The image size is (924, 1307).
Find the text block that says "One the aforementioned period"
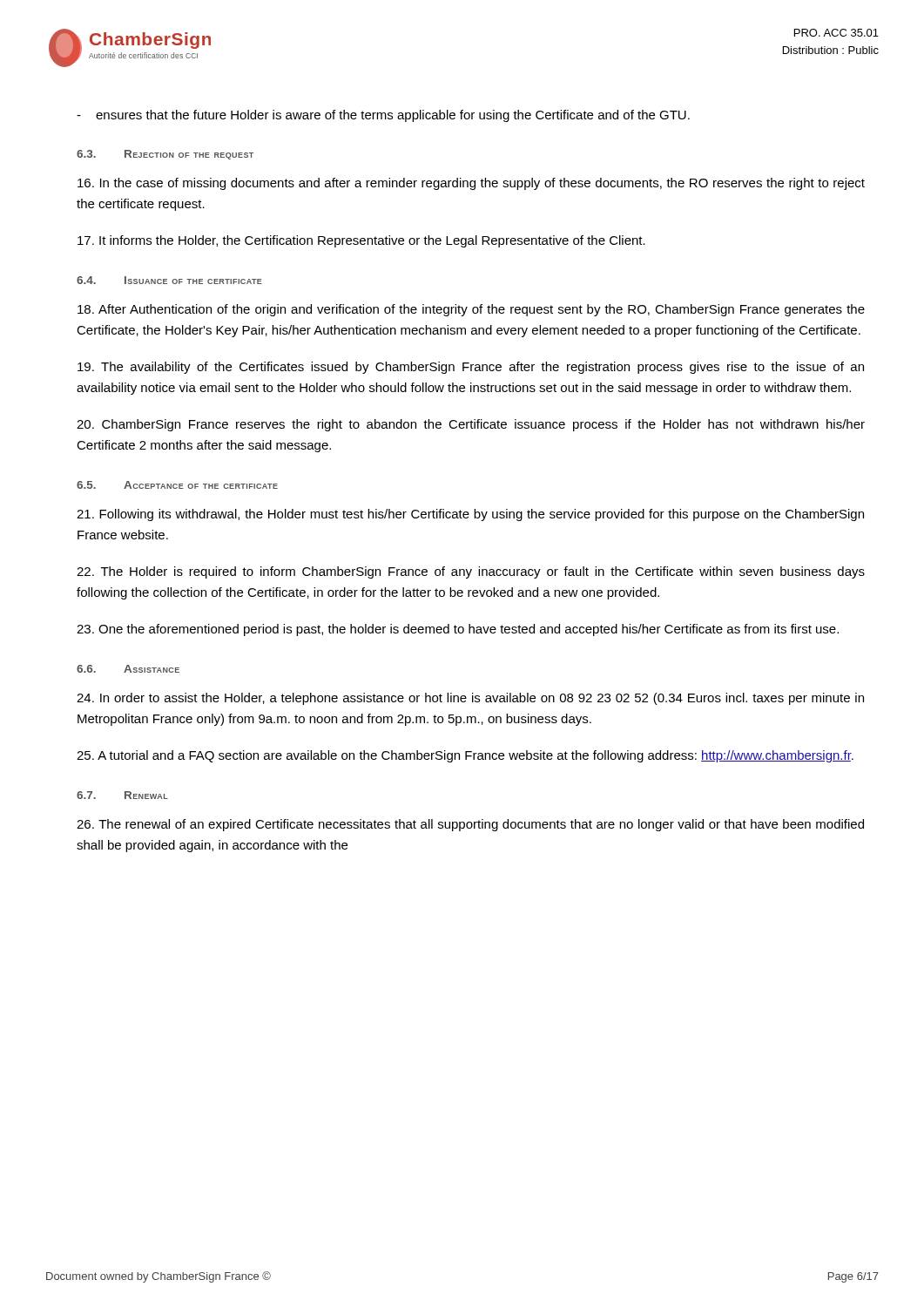[x=458, y=629]
